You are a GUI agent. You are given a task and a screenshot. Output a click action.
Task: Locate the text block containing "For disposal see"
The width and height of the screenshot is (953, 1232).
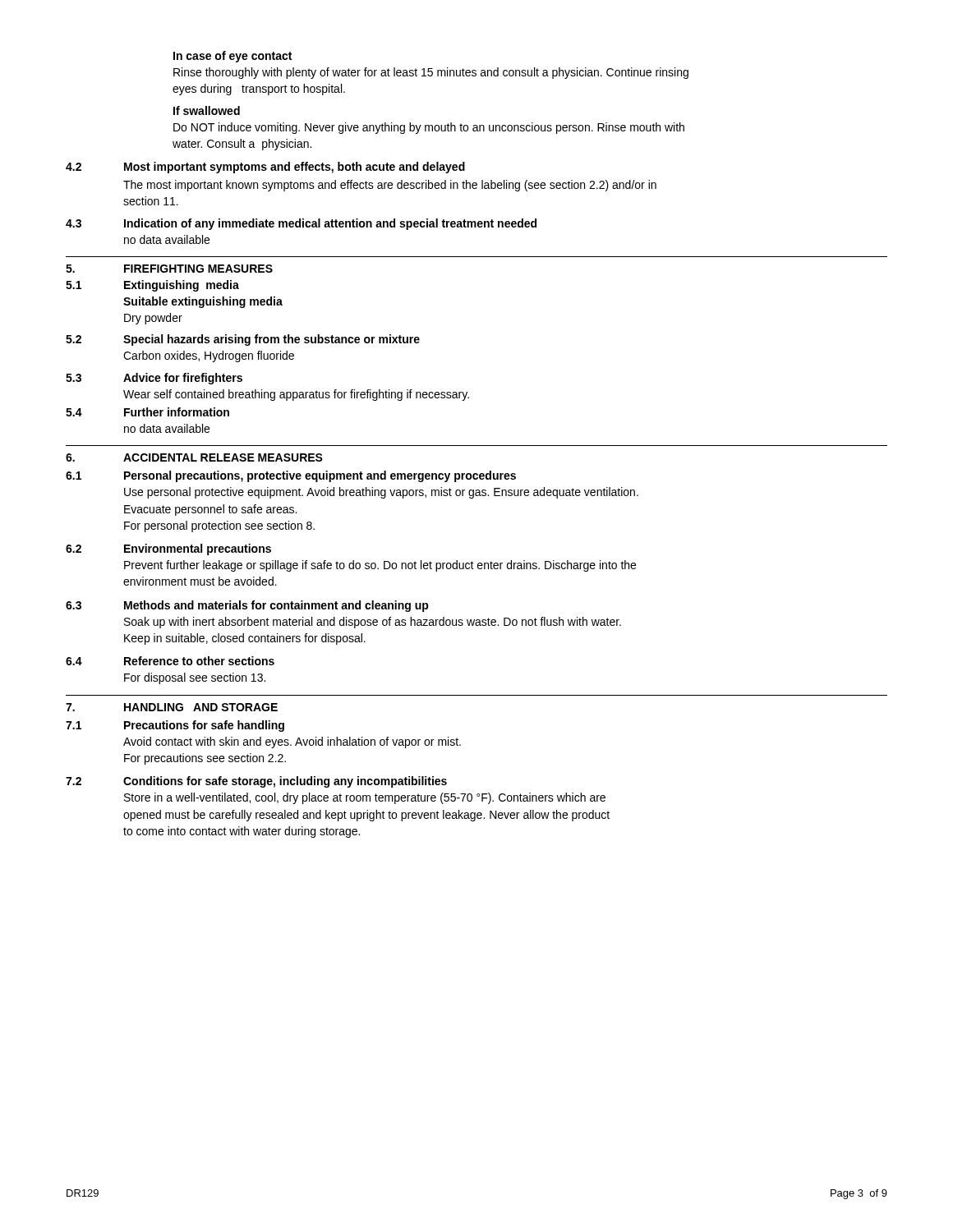[x=195, y=678]
